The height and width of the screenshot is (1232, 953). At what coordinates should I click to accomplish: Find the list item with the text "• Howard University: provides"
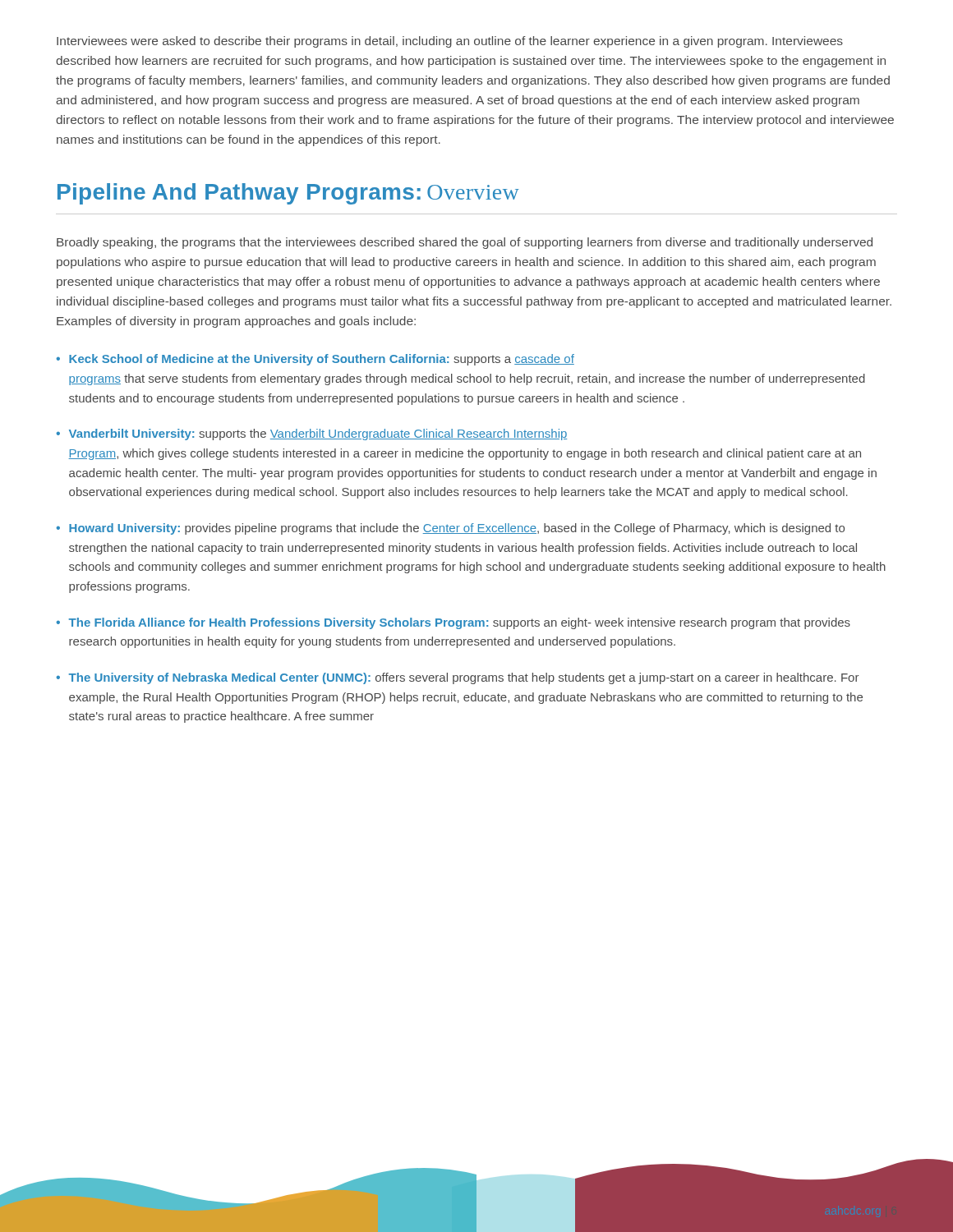point(476,557)
